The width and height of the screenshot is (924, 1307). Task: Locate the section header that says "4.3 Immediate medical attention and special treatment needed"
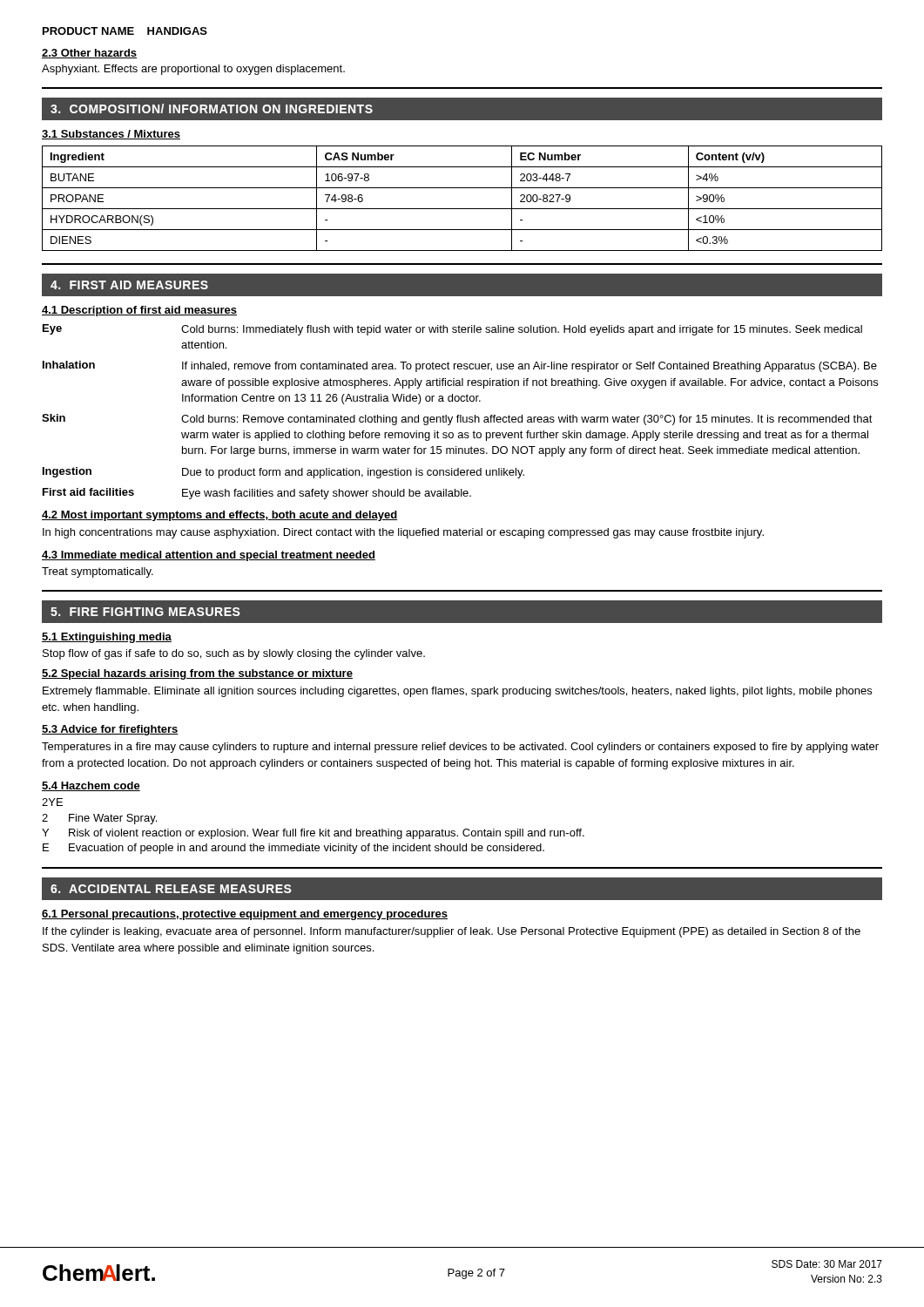coord(209,554)
